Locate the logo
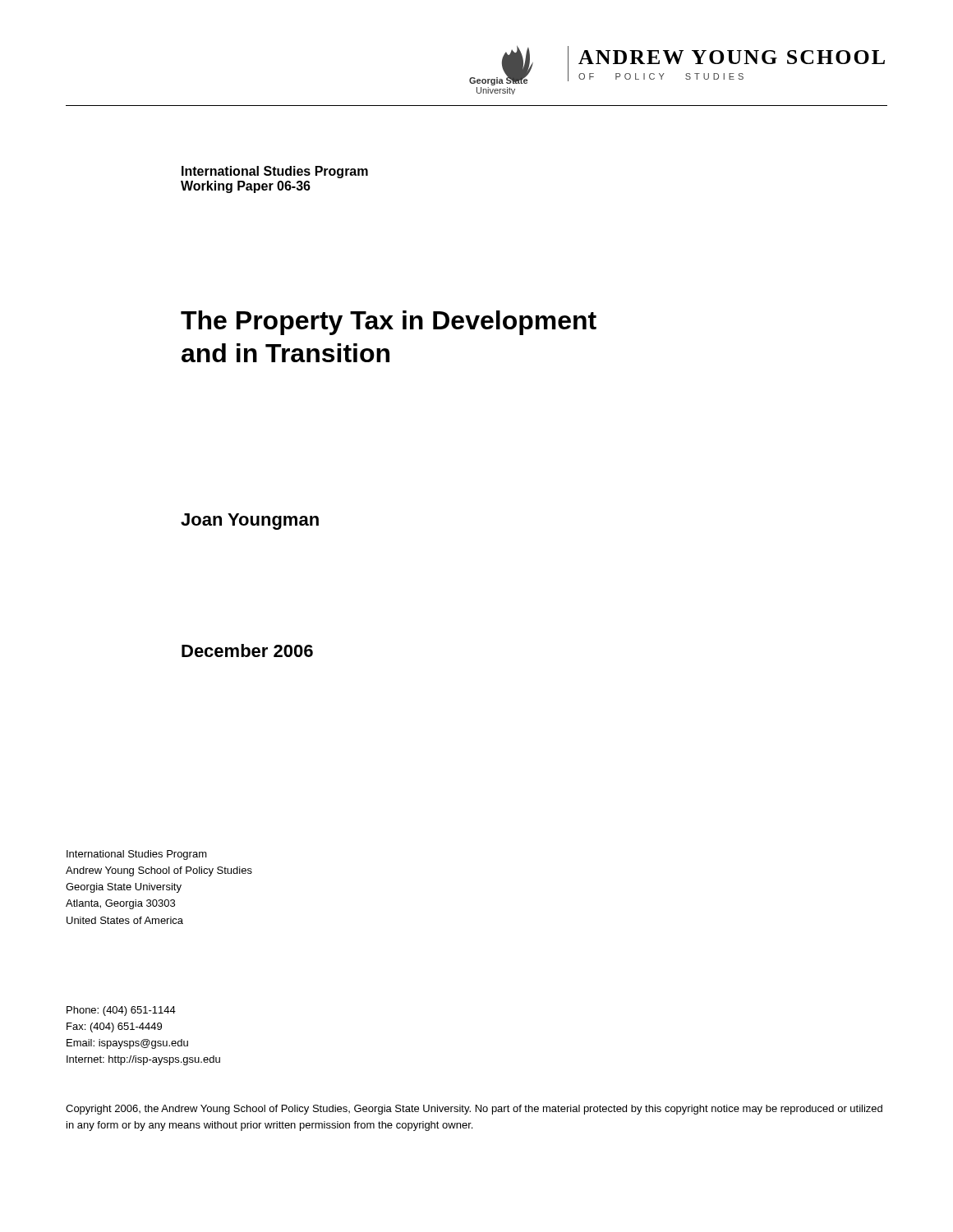953x1232 pixels. pos(678,64)
